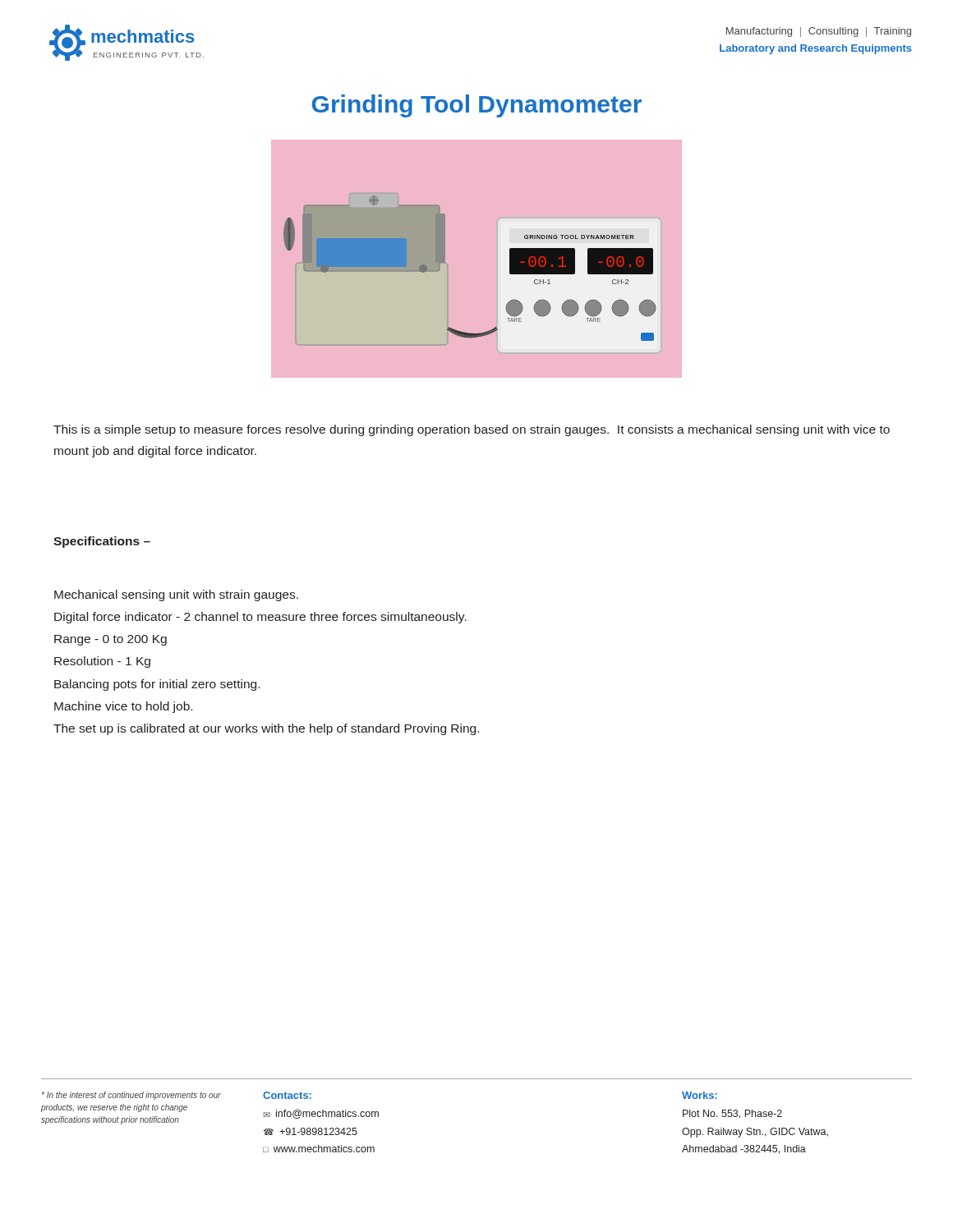Select the logo
The width and height of the screenshot is (953, 1232).
point(131,43)
